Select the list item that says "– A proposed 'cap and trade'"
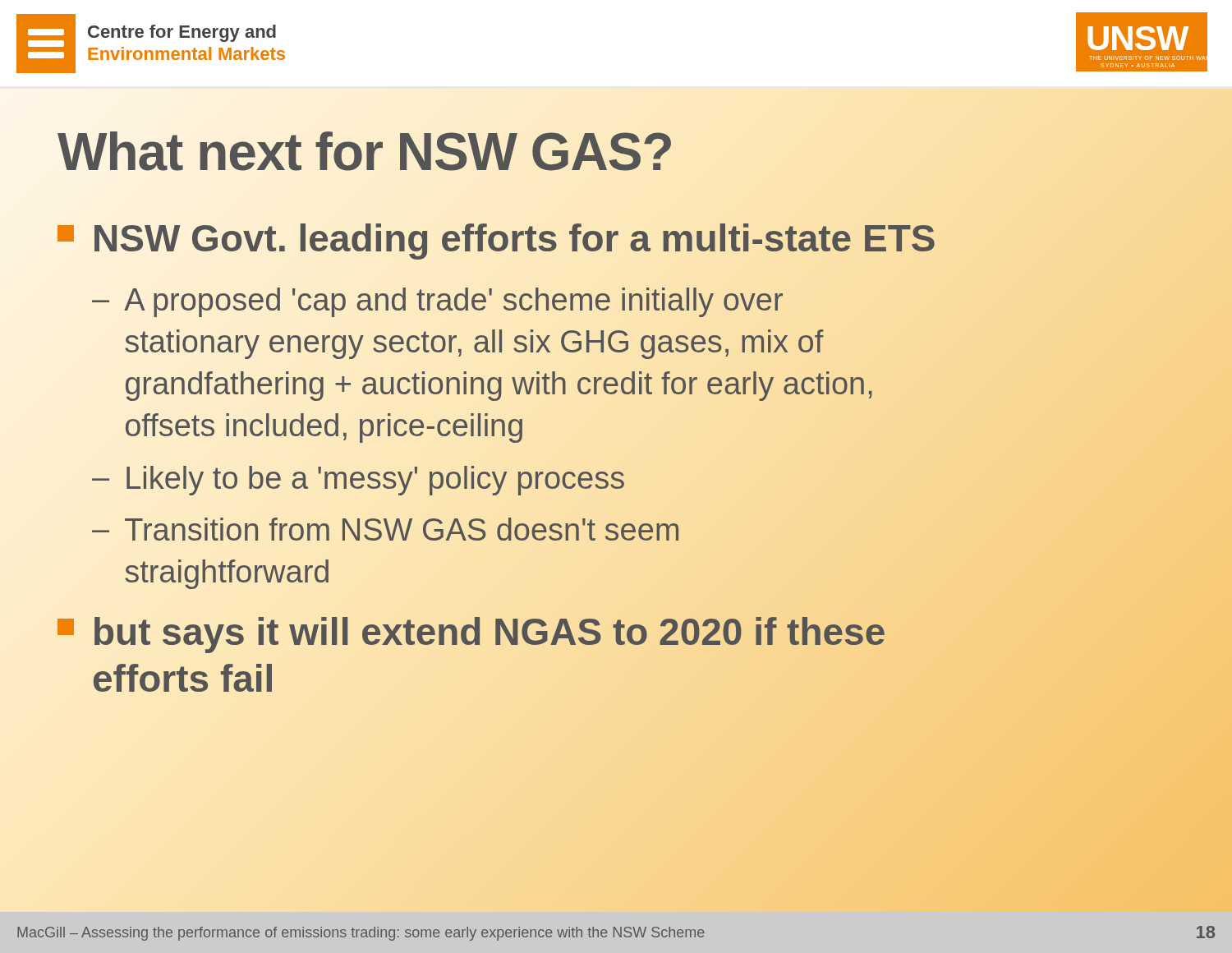Screen dimensions: 953x1232 (483, 363)
